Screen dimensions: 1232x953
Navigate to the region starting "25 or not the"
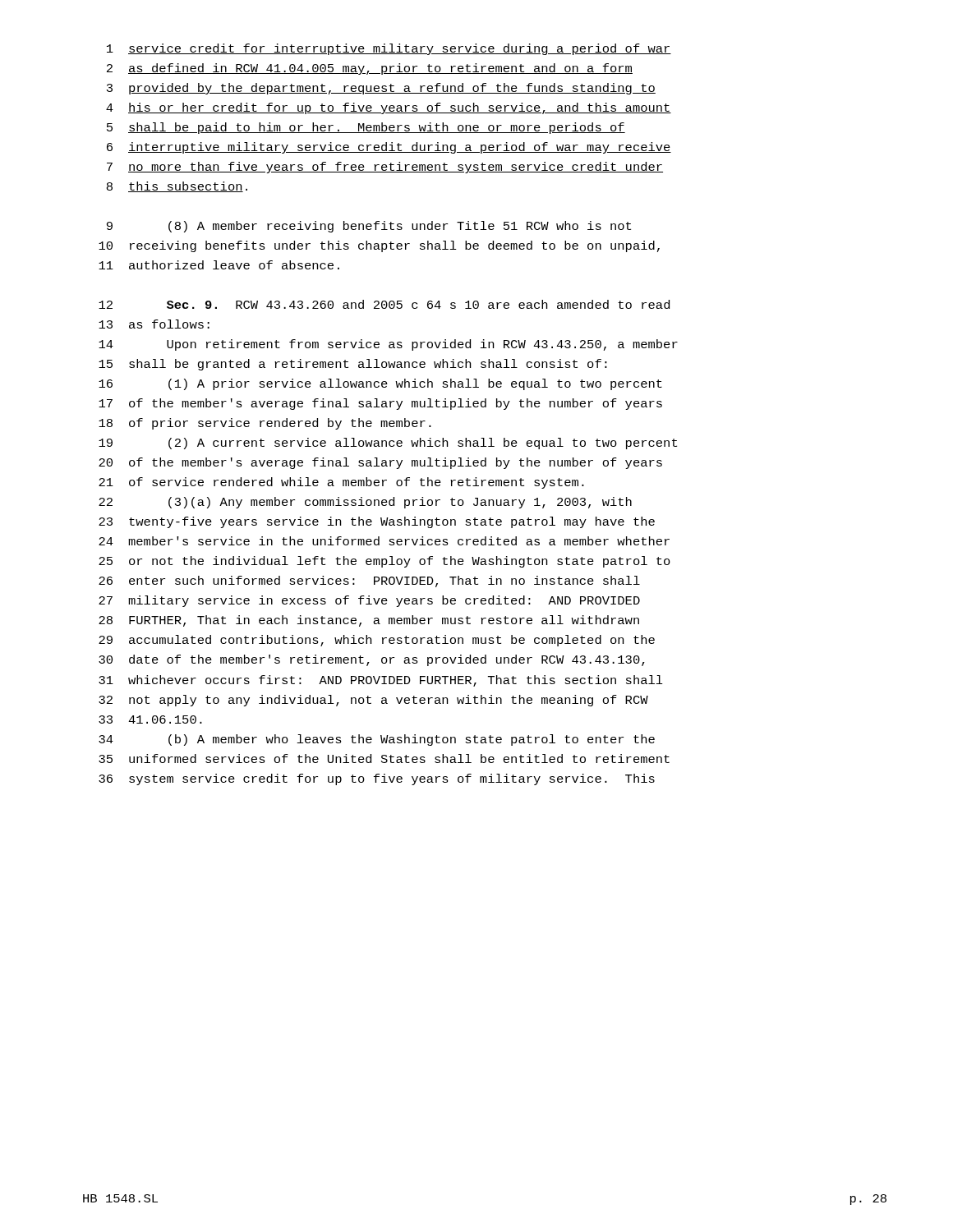pyautogui.click(x=485, y=562)
